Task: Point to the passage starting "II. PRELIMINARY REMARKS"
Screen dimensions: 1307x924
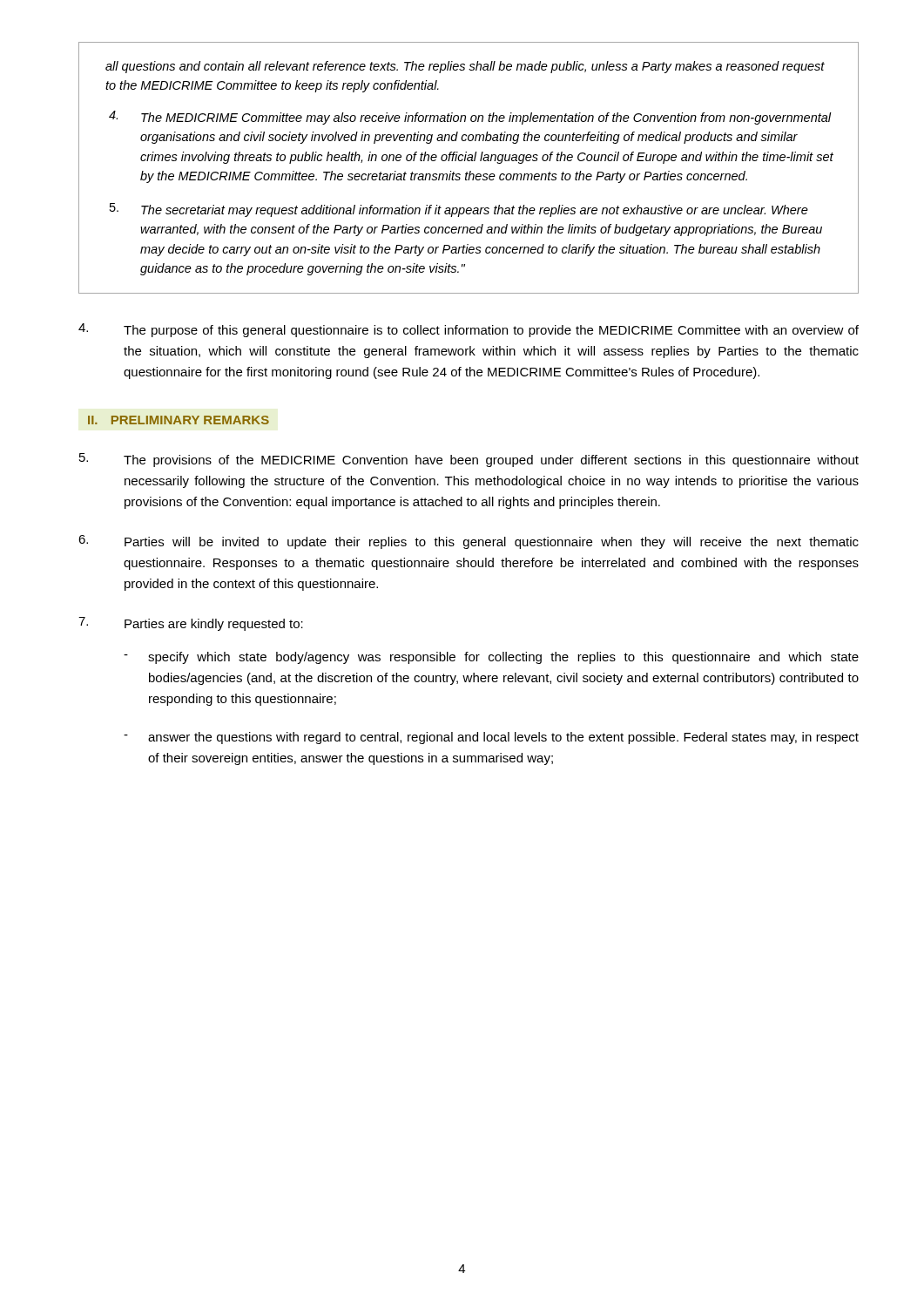Action: 178,419
